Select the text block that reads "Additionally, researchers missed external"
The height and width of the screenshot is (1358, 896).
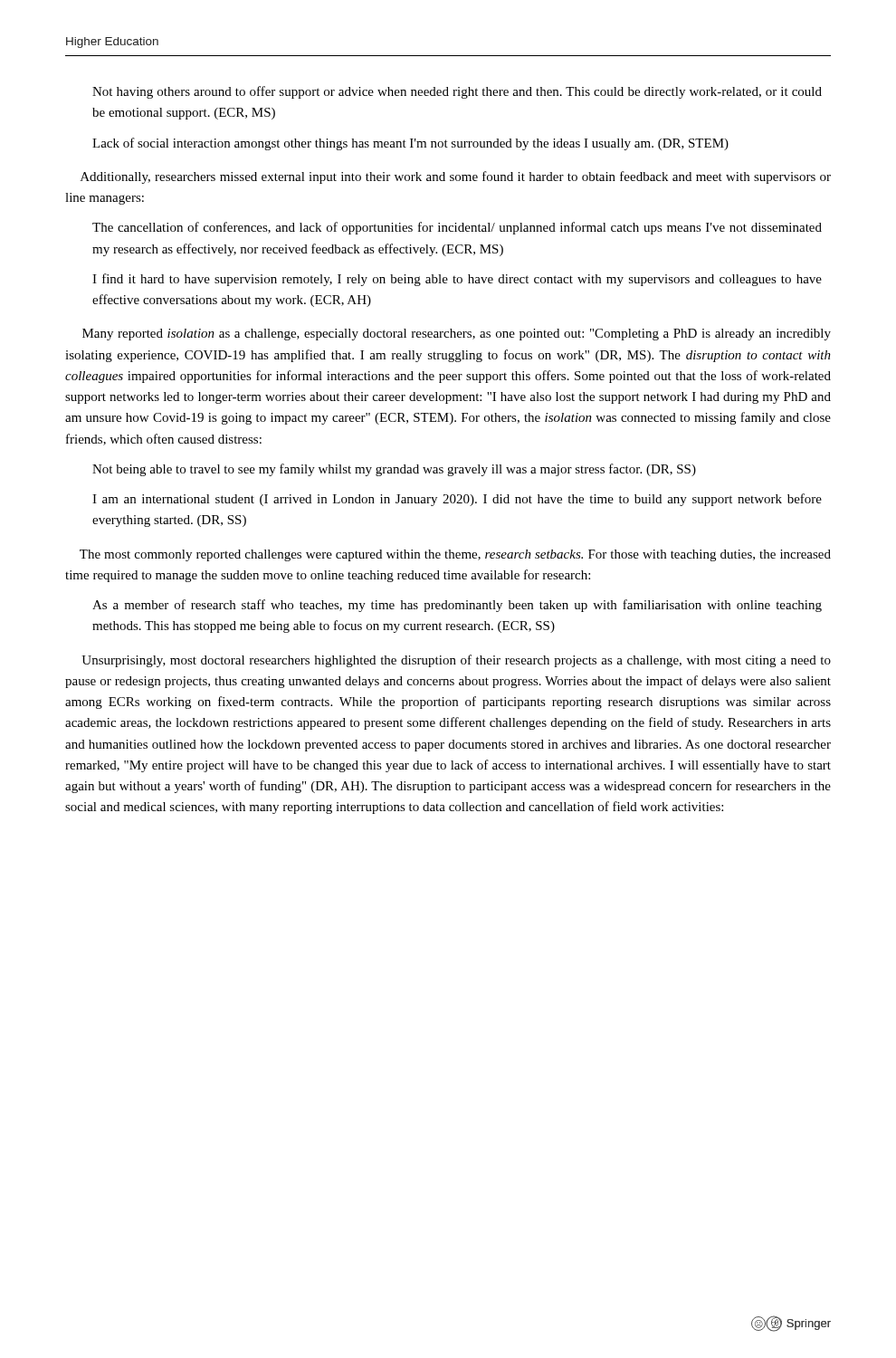[x=448, y=187]
